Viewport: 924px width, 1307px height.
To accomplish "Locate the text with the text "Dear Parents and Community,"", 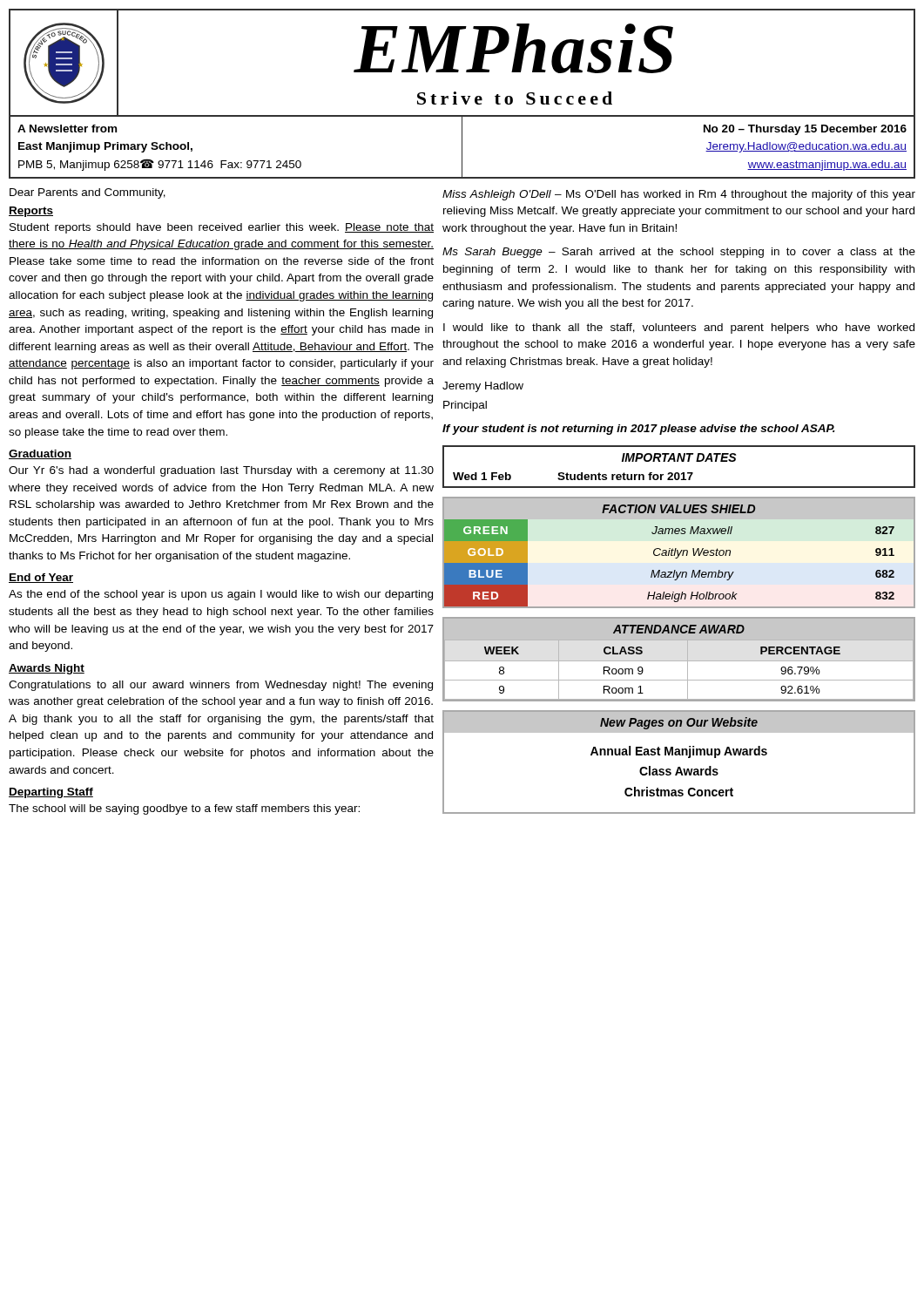I will pyautogui.click(x=87, y=192).
